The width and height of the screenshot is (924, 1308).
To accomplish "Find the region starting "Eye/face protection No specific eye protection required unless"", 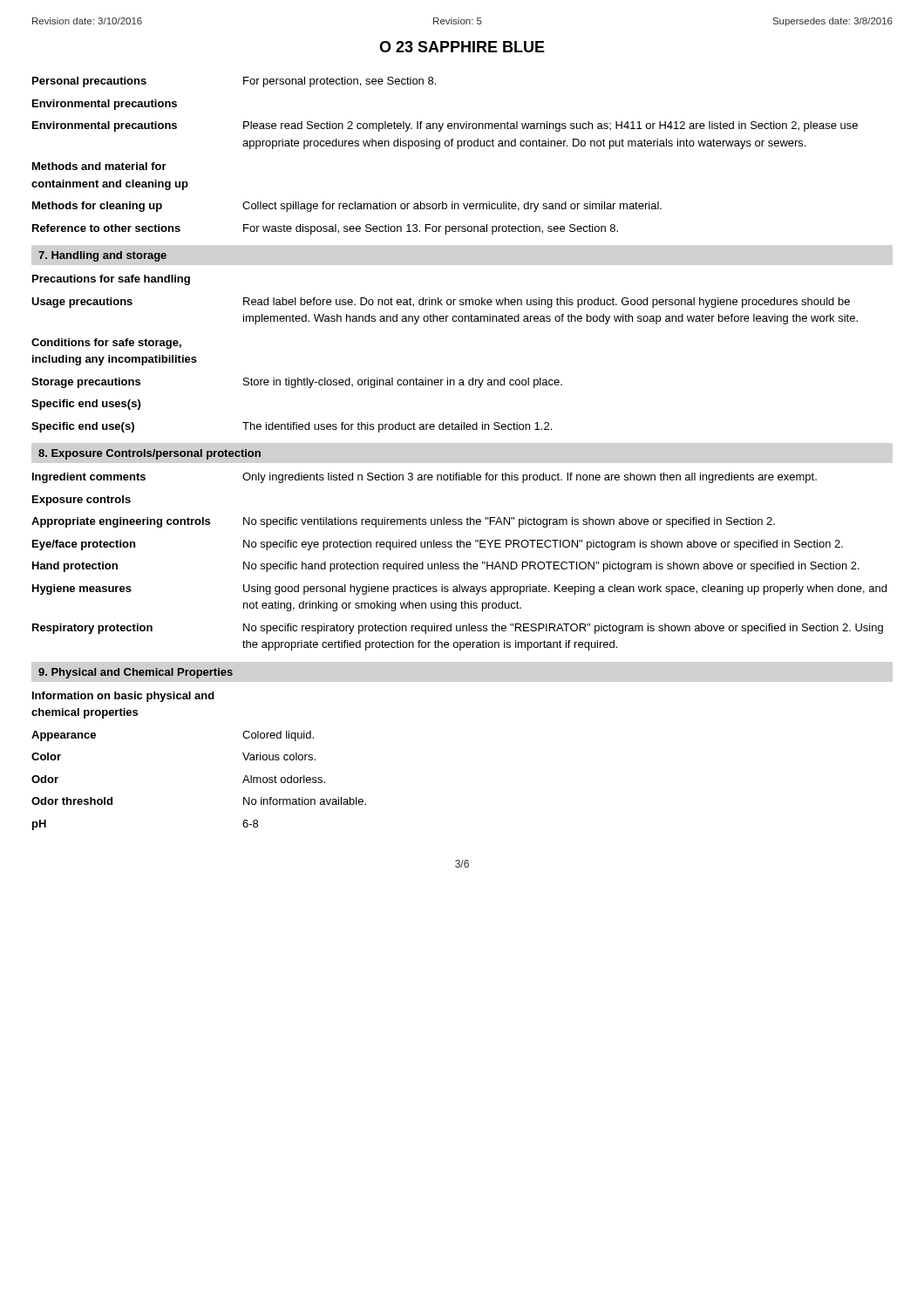I will (x=462, y=543).
